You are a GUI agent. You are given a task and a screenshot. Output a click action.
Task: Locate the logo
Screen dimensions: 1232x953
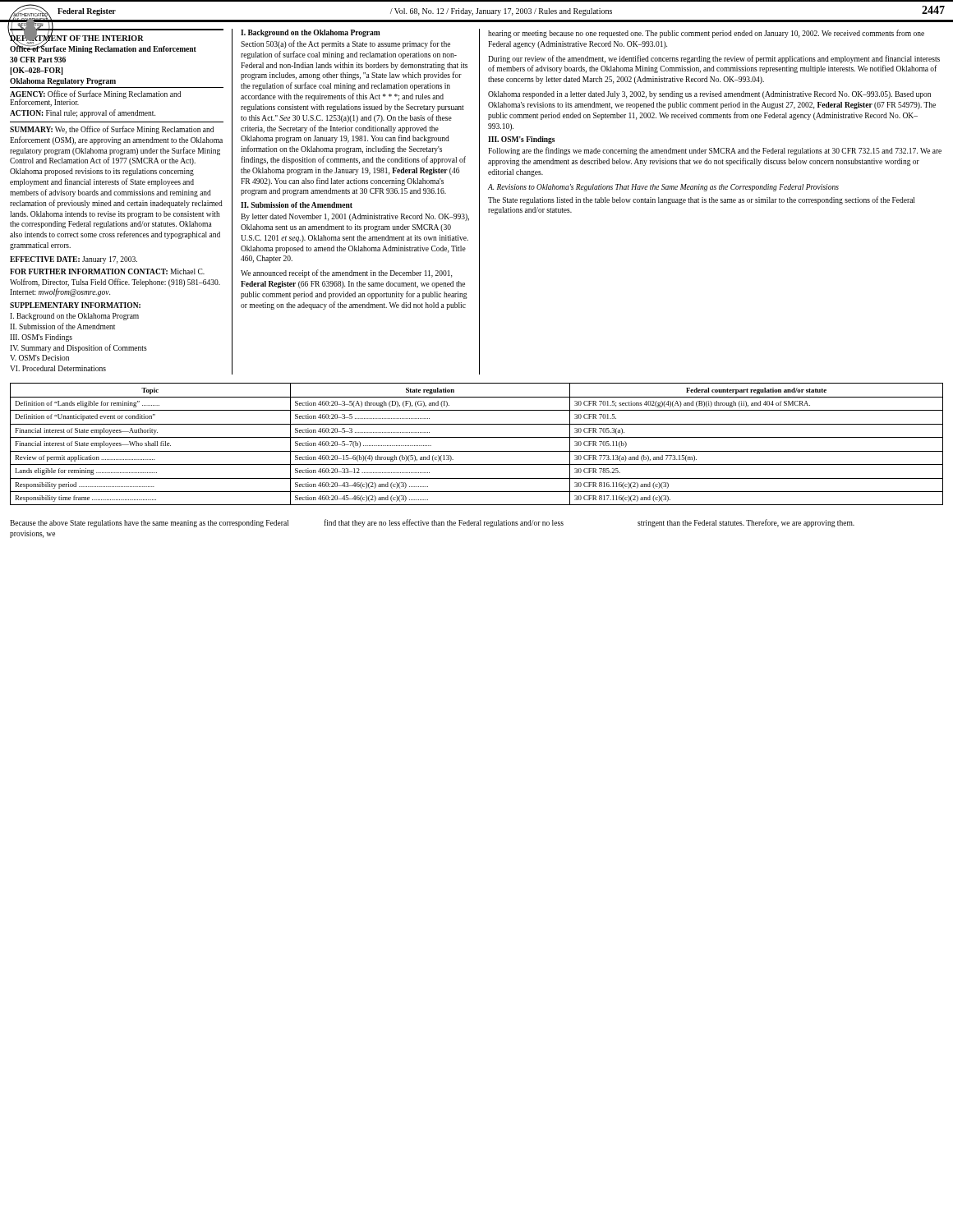(30, 27)
